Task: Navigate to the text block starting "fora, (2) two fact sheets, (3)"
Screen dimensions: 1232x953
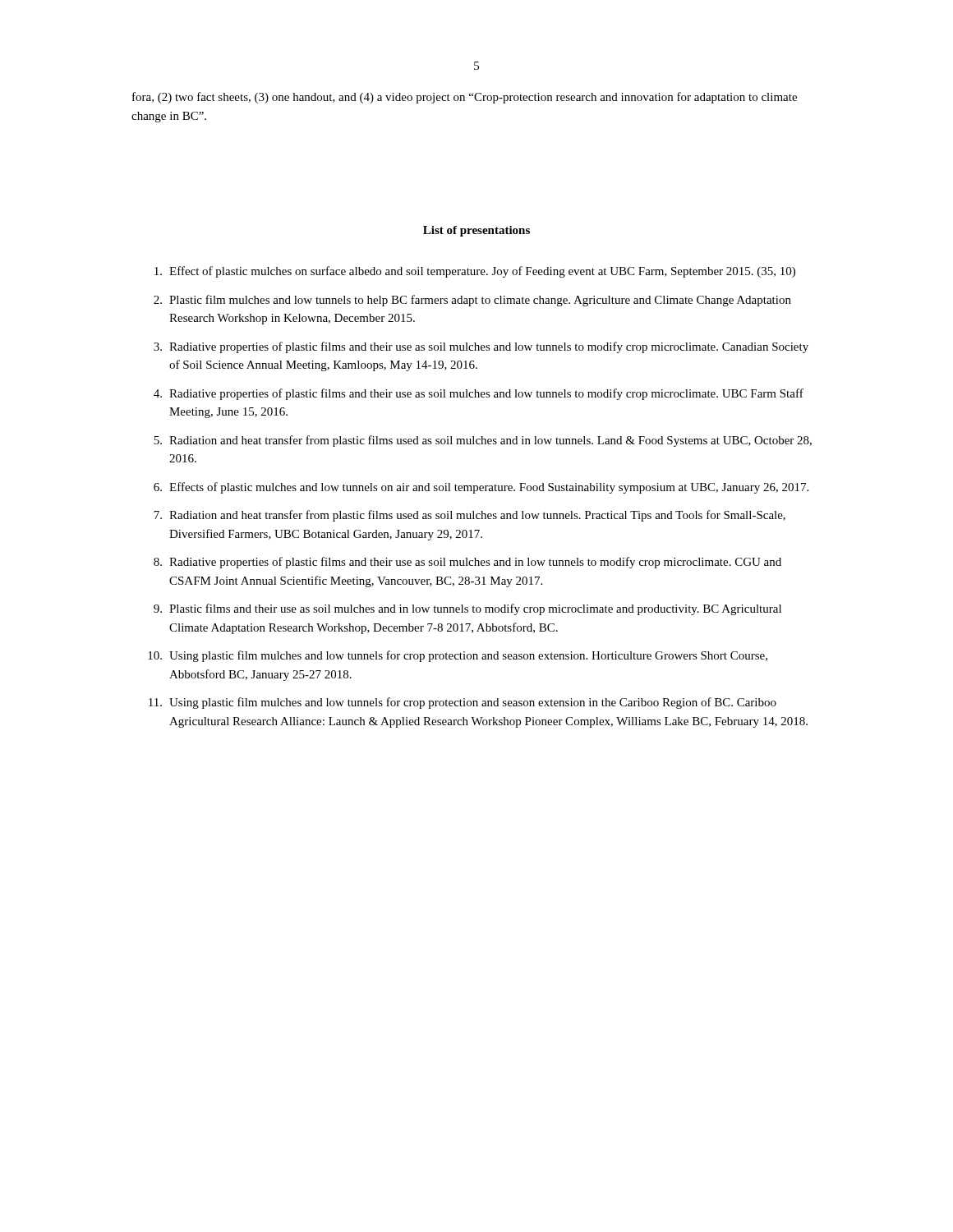Action: (464, 106)
